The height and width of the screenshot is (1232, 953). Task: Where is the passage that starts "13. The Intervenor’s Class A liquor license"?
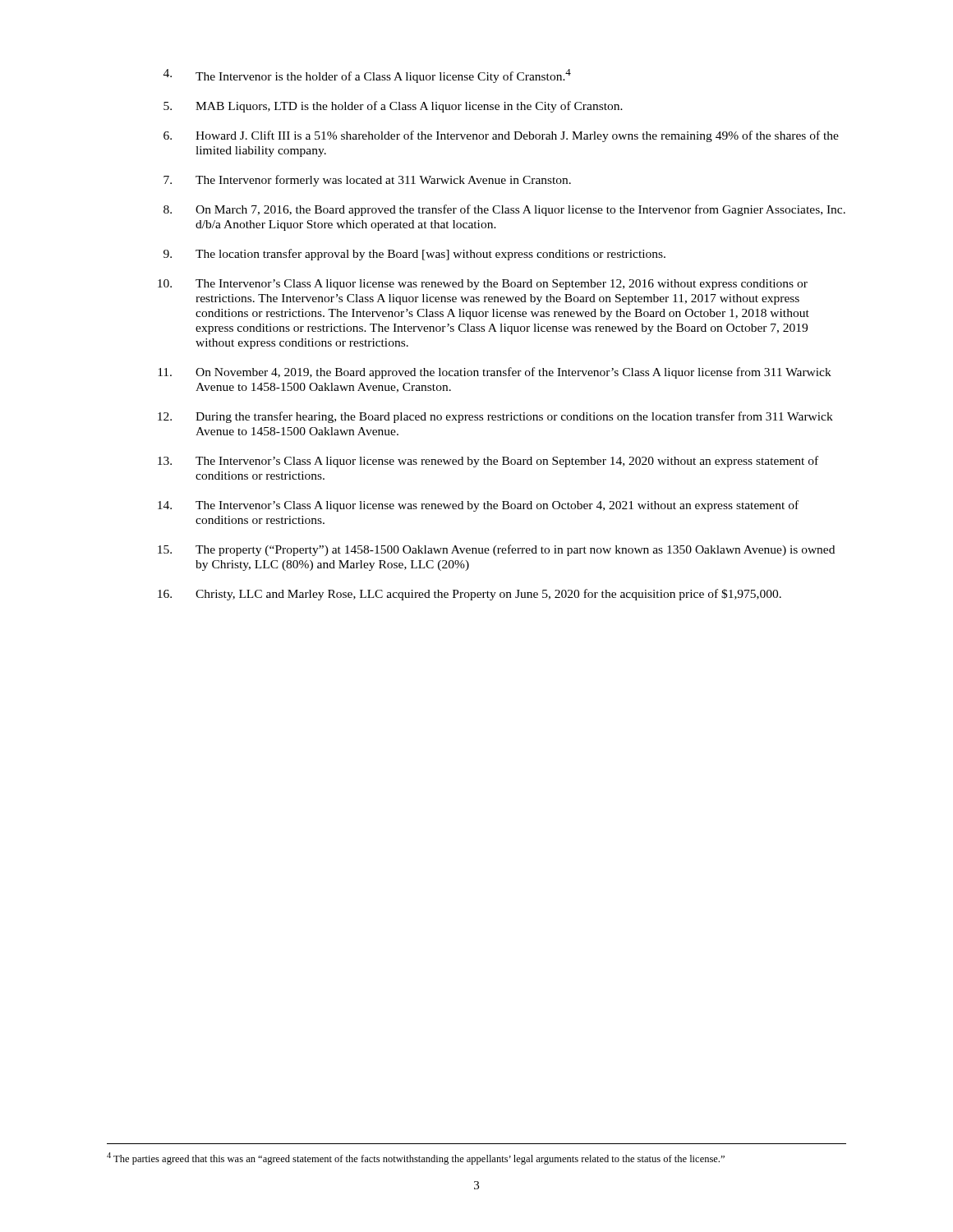coord(476,468)
